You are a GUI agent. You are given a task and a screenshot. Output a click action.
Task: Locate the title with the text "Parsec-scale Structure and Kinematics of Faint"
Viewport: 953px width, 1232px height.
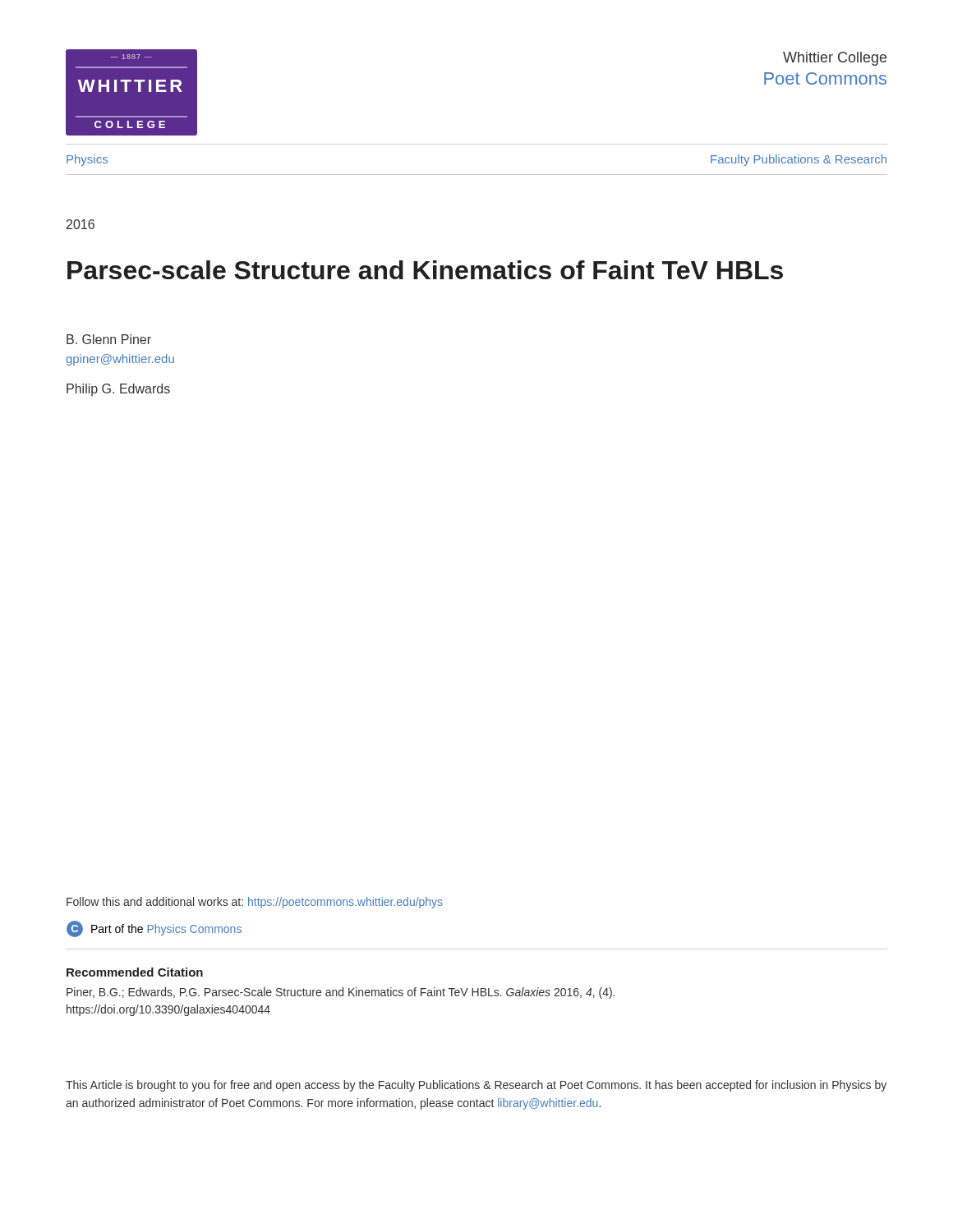point(425,270)
